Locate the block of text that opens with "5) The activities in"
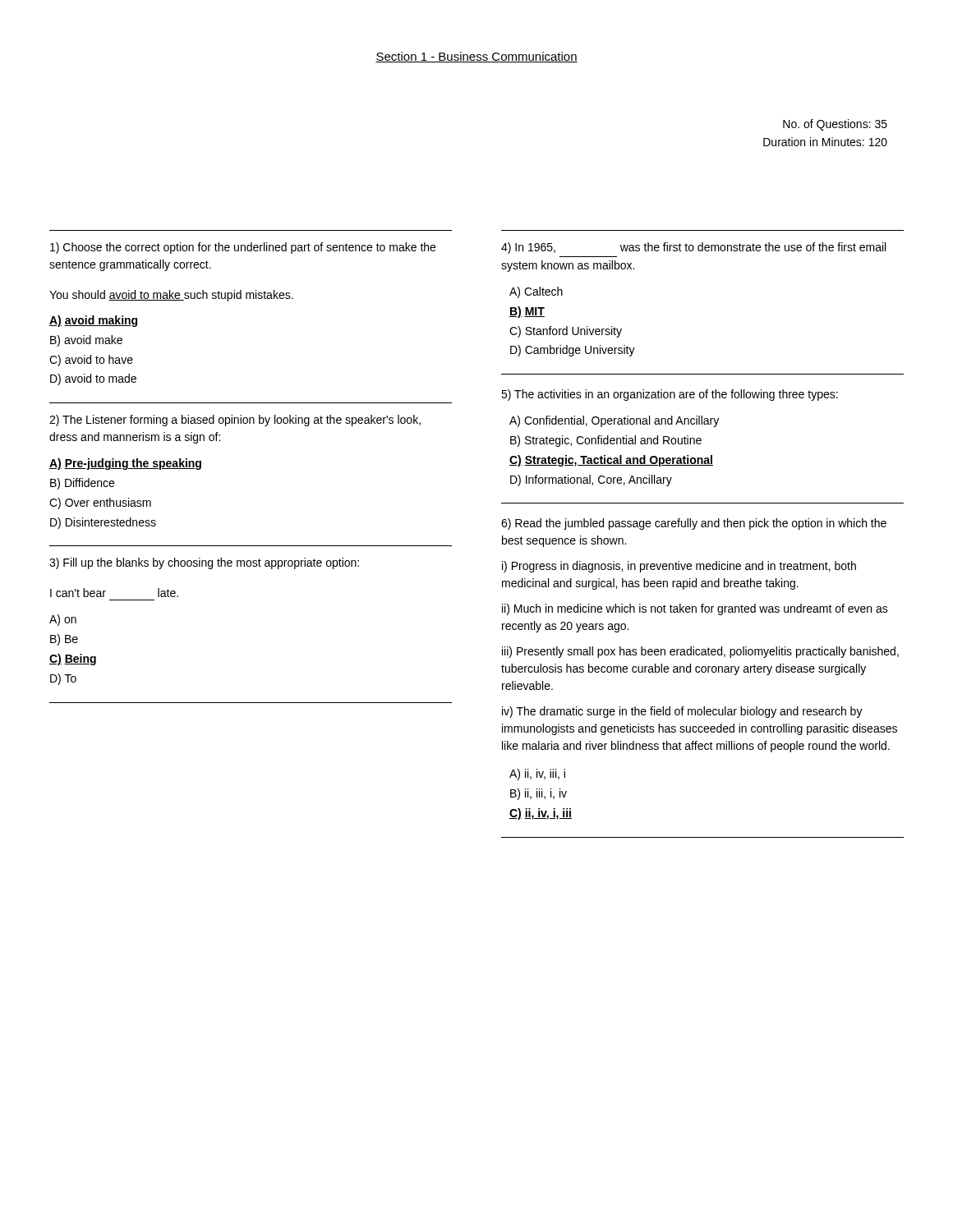 (702, 438)
